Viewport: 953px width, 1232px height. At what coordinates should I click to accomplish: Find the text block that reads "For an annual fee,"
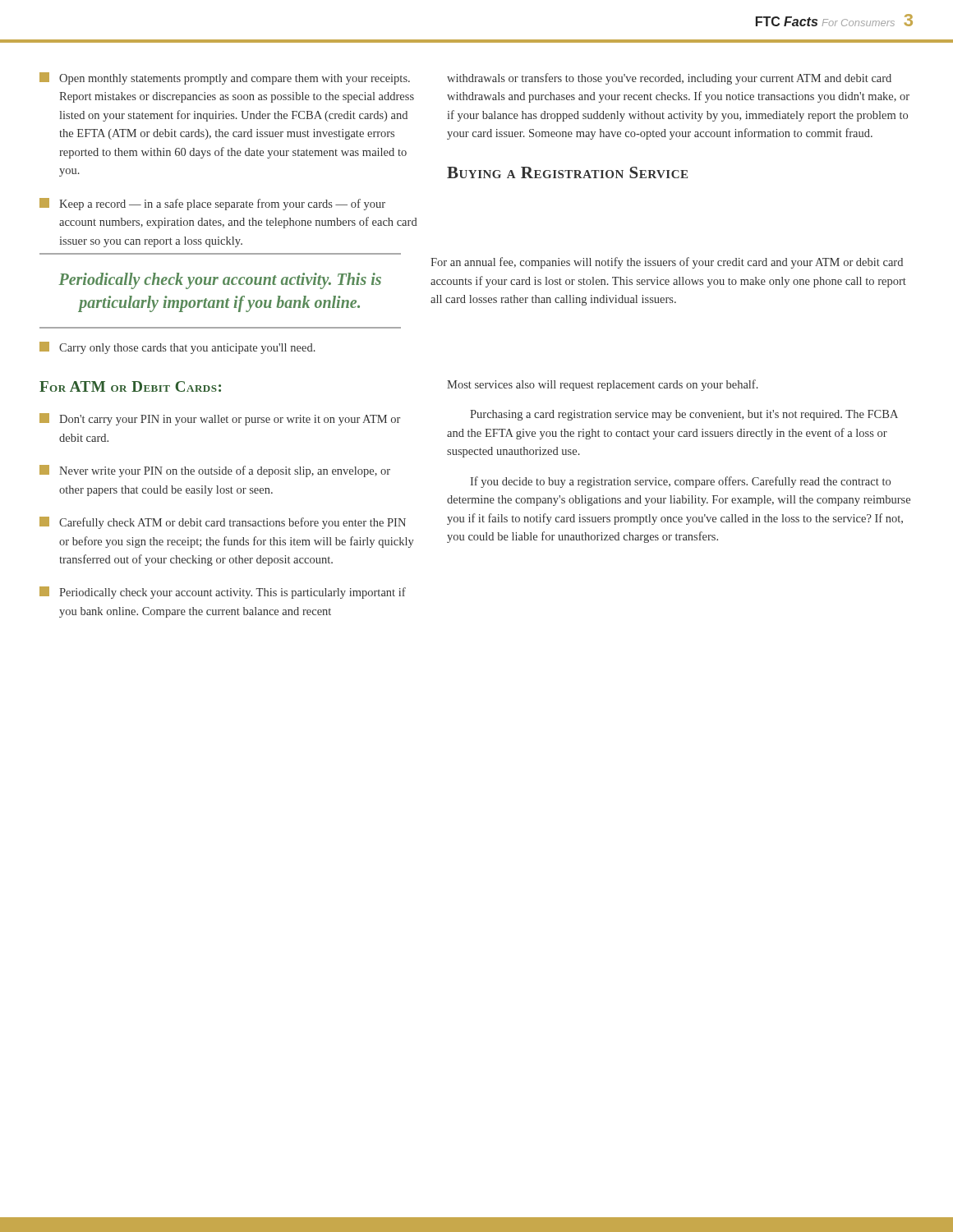[x=668, y=281]
